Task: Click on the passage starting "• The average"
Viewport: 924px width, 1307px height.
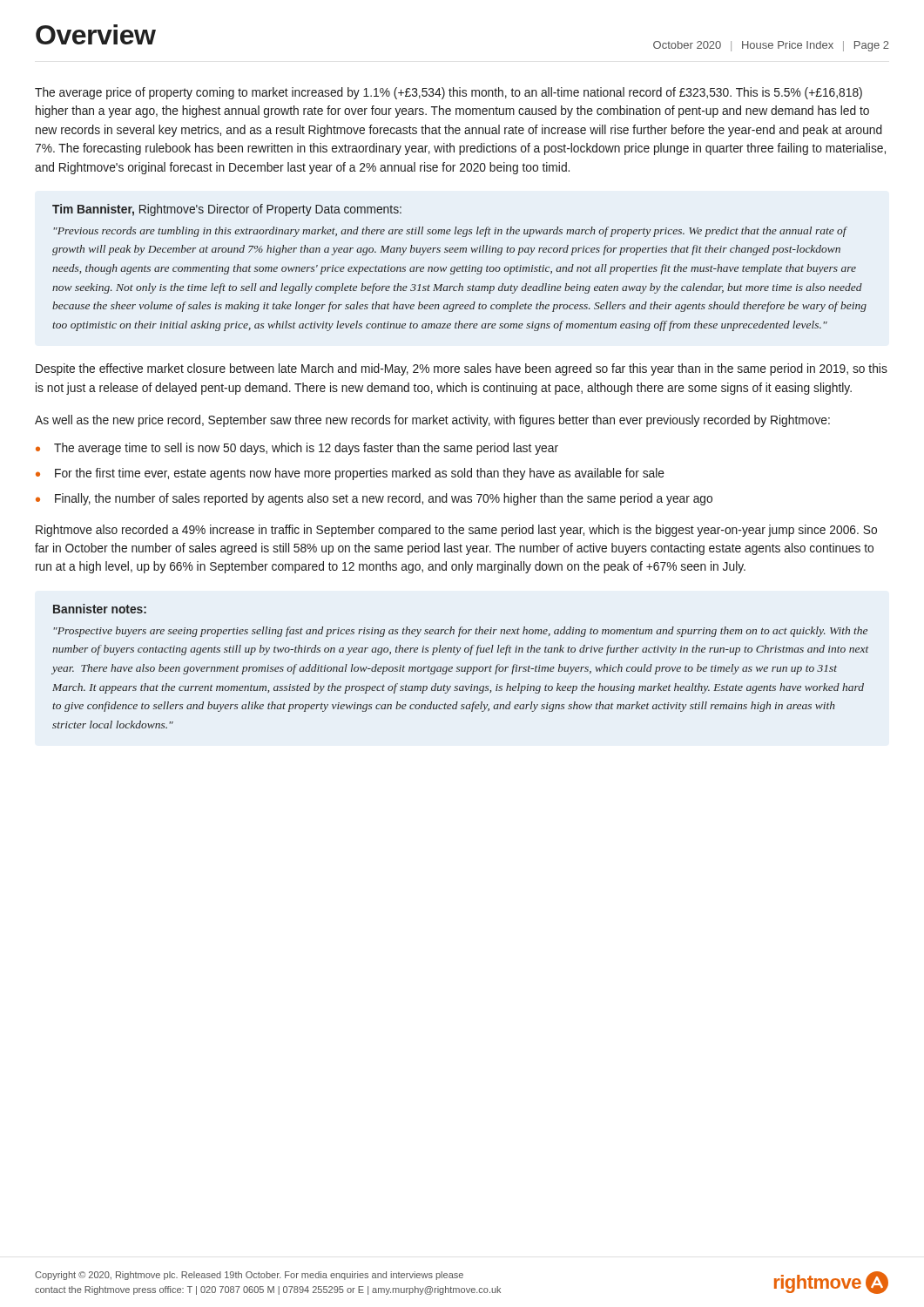Action: tap(297, 448)
